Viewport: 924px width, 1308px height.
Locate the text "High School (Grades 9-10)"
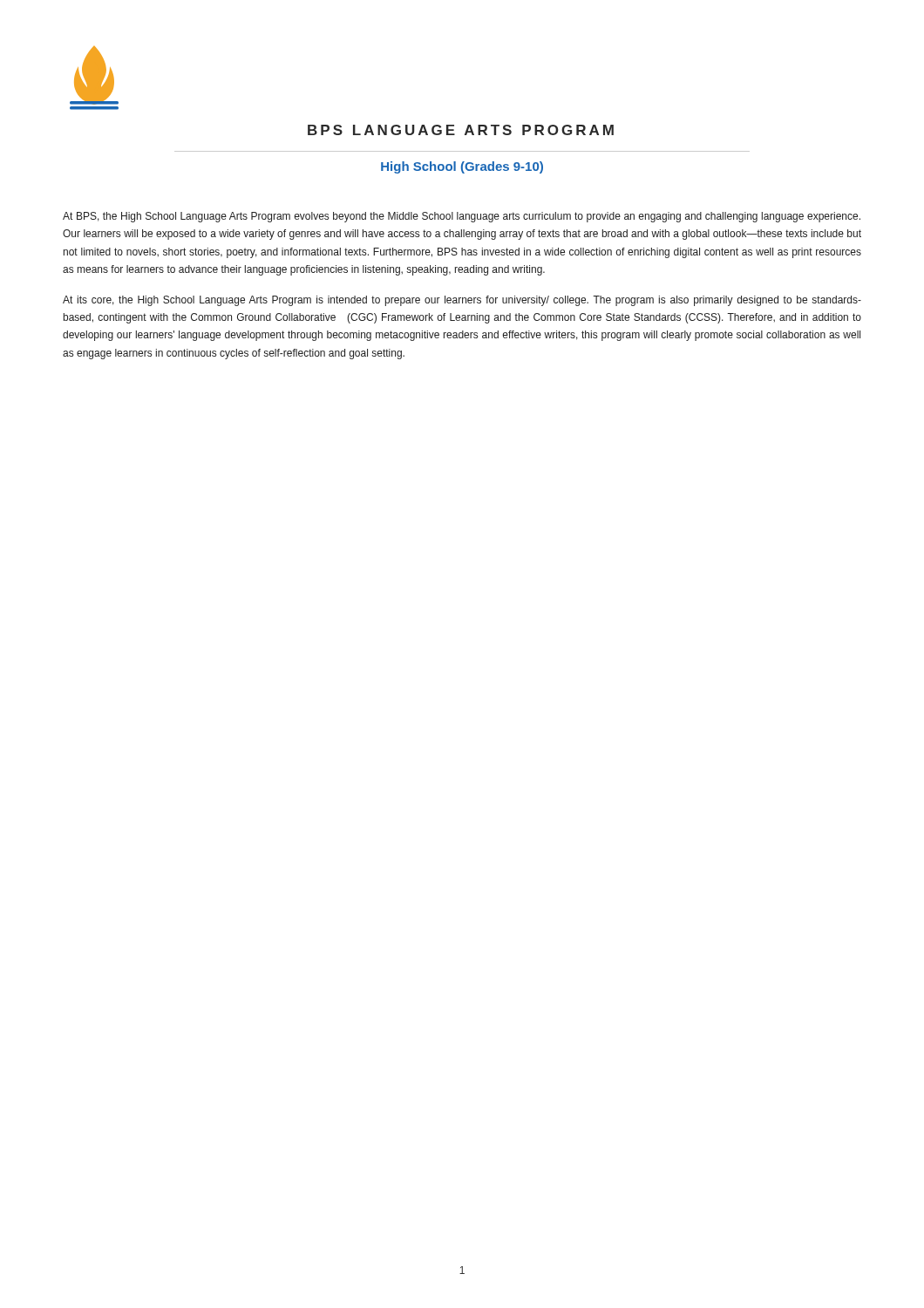462,166
